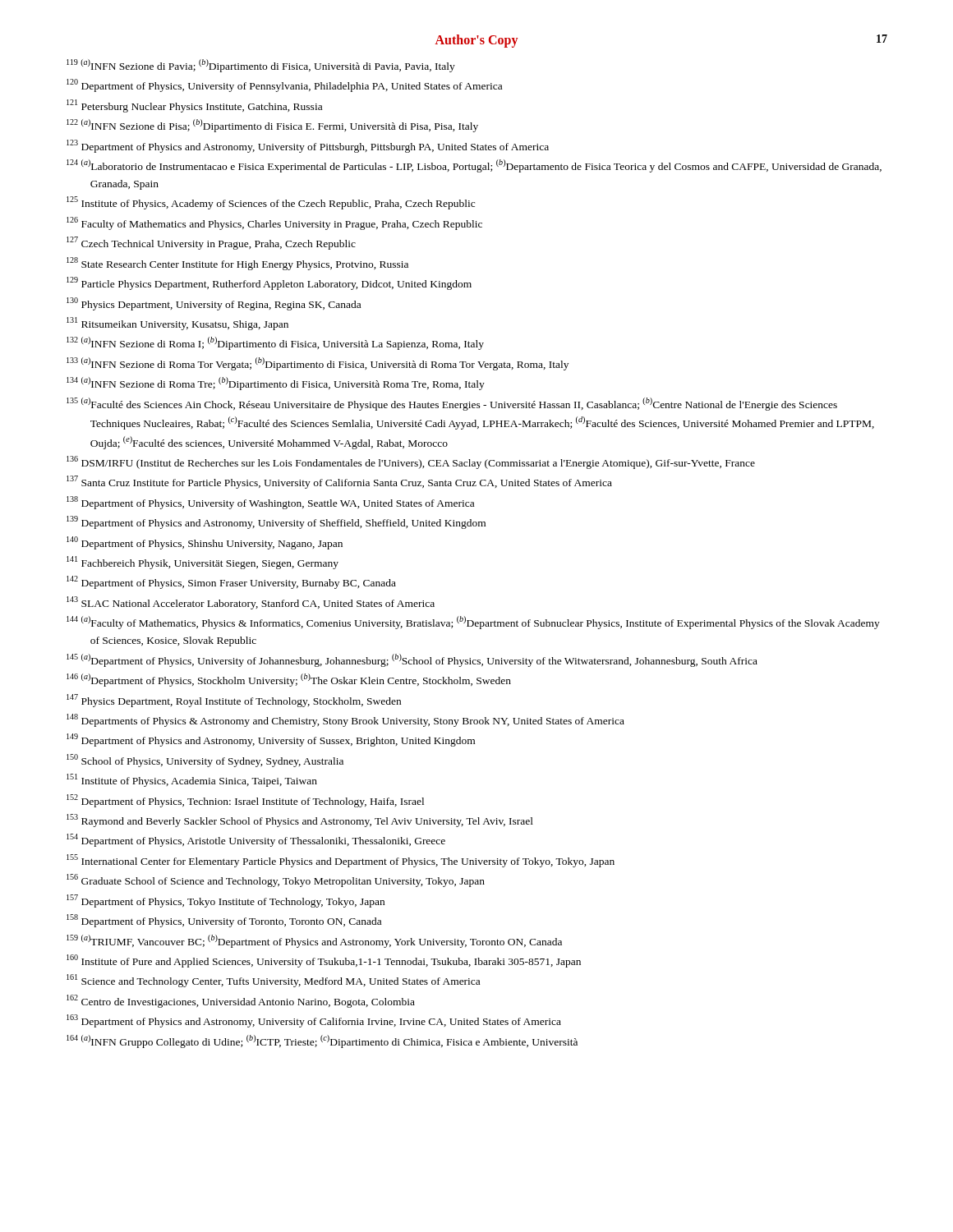Viewport: 953px width, 1232px height.
Task: Click the passage that begins "157 Department of Physics, Tokyo Institute of Technology,"
Action: pos(226,901)
